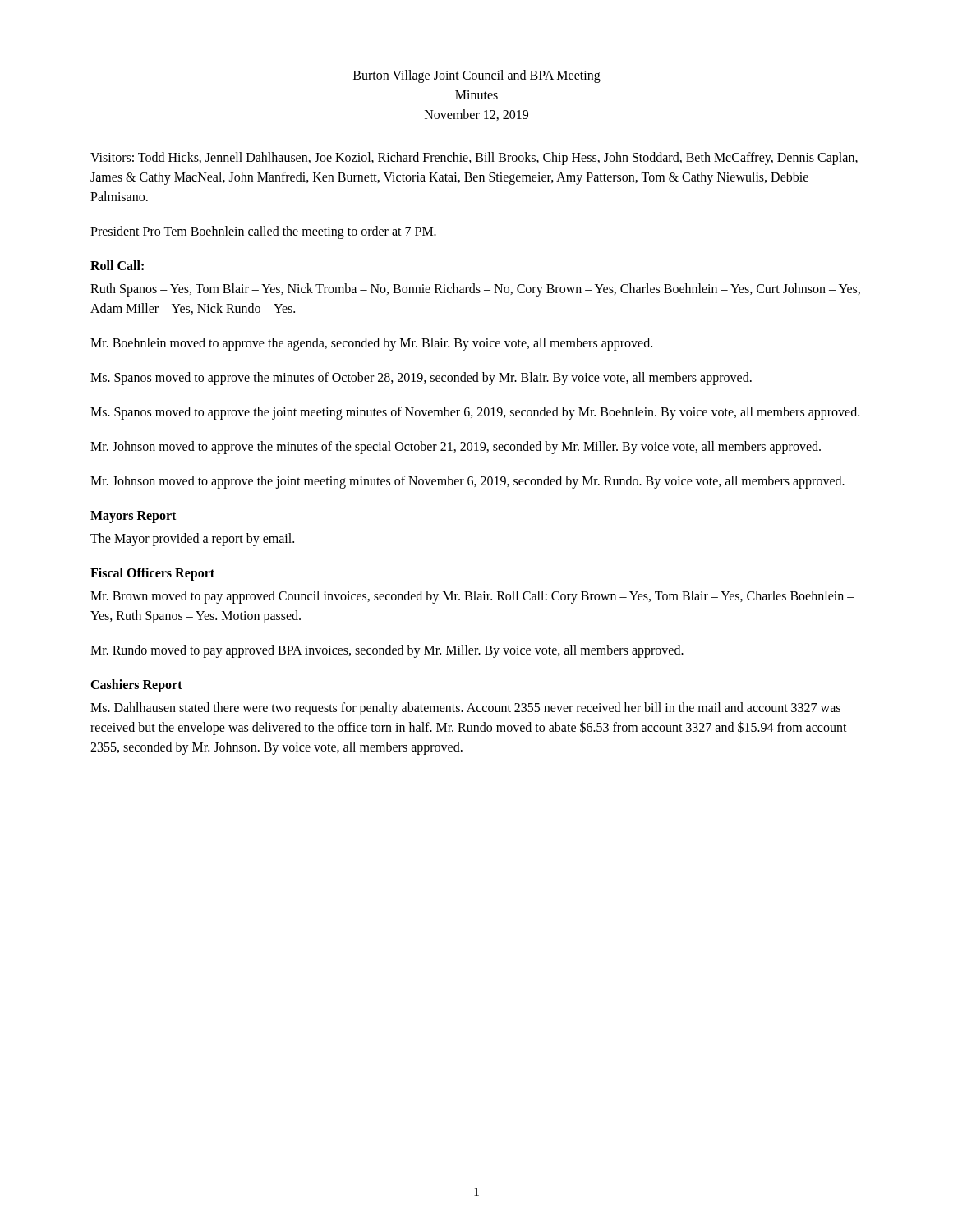Find the text block that reads "Mr. Boehnlein moved to approve the agenda, seconded"
Viewport: 953px width, 1232px height.
(372, 343)
